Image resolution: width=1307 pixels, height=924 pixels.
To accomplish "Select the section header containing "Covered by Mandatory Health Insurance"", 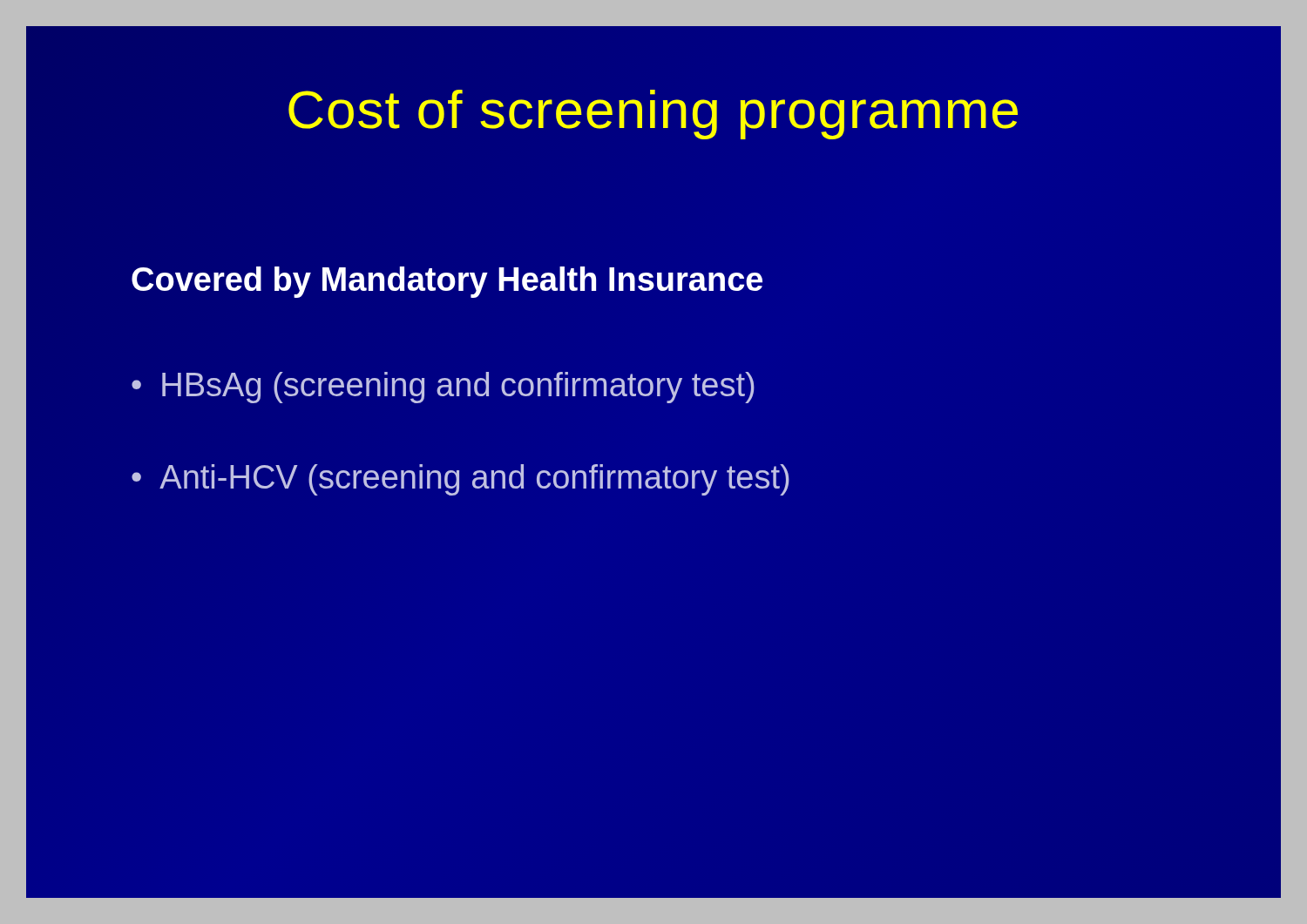I will (671, 280).
